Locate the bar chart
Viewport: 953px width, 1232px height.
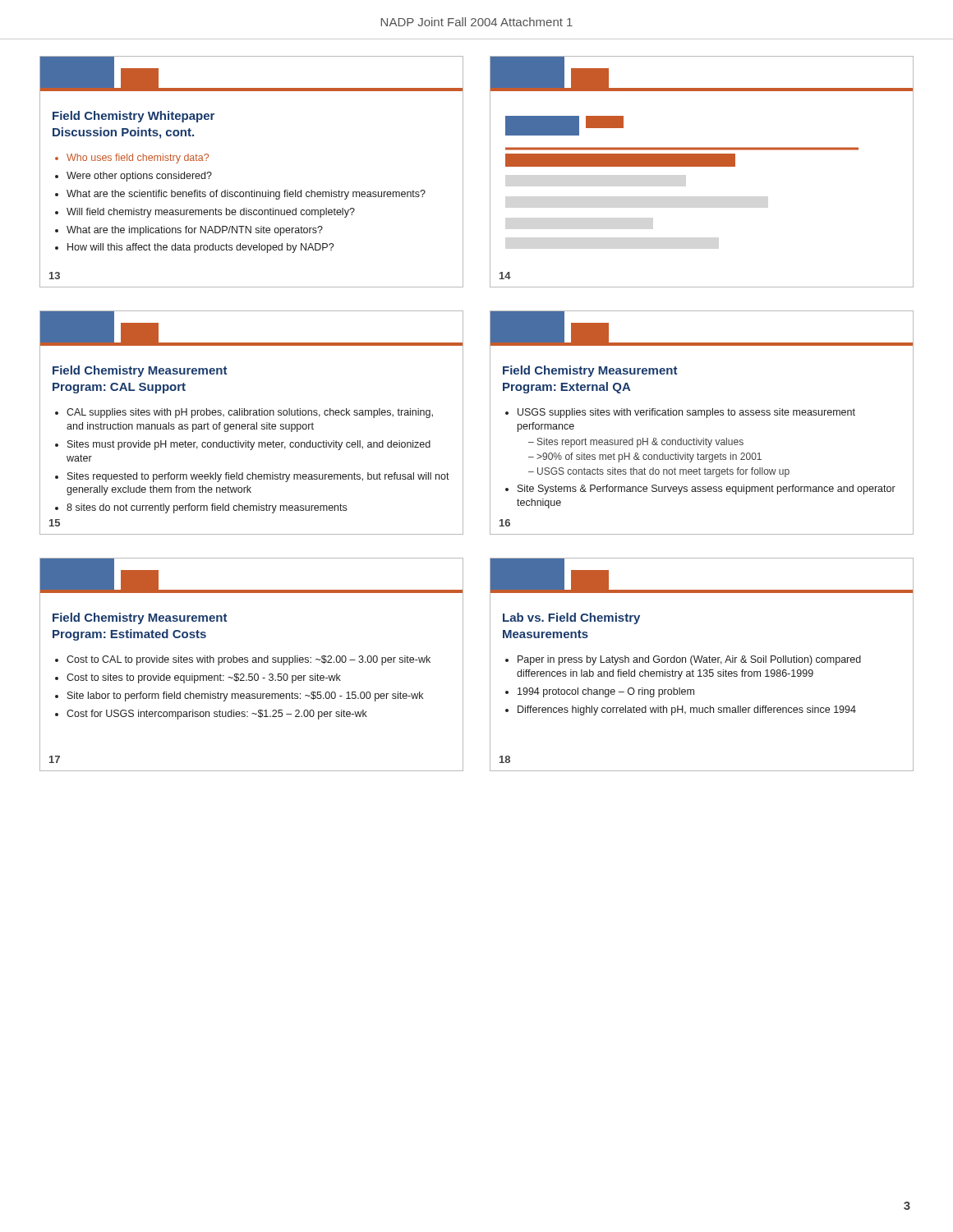(x=702, y=186)
